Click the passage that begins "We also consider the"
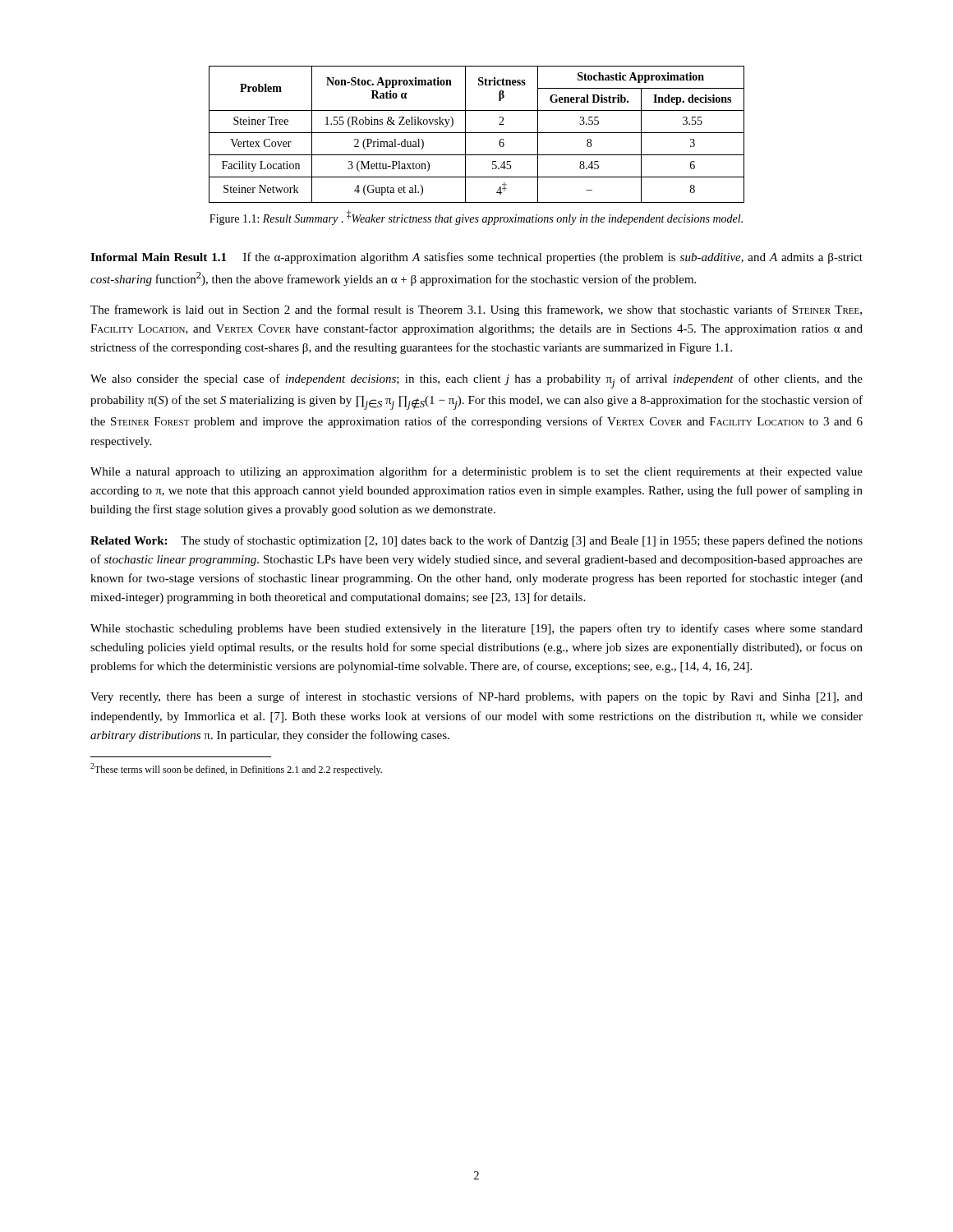953x1232 pixels. [x=476, y=409]
